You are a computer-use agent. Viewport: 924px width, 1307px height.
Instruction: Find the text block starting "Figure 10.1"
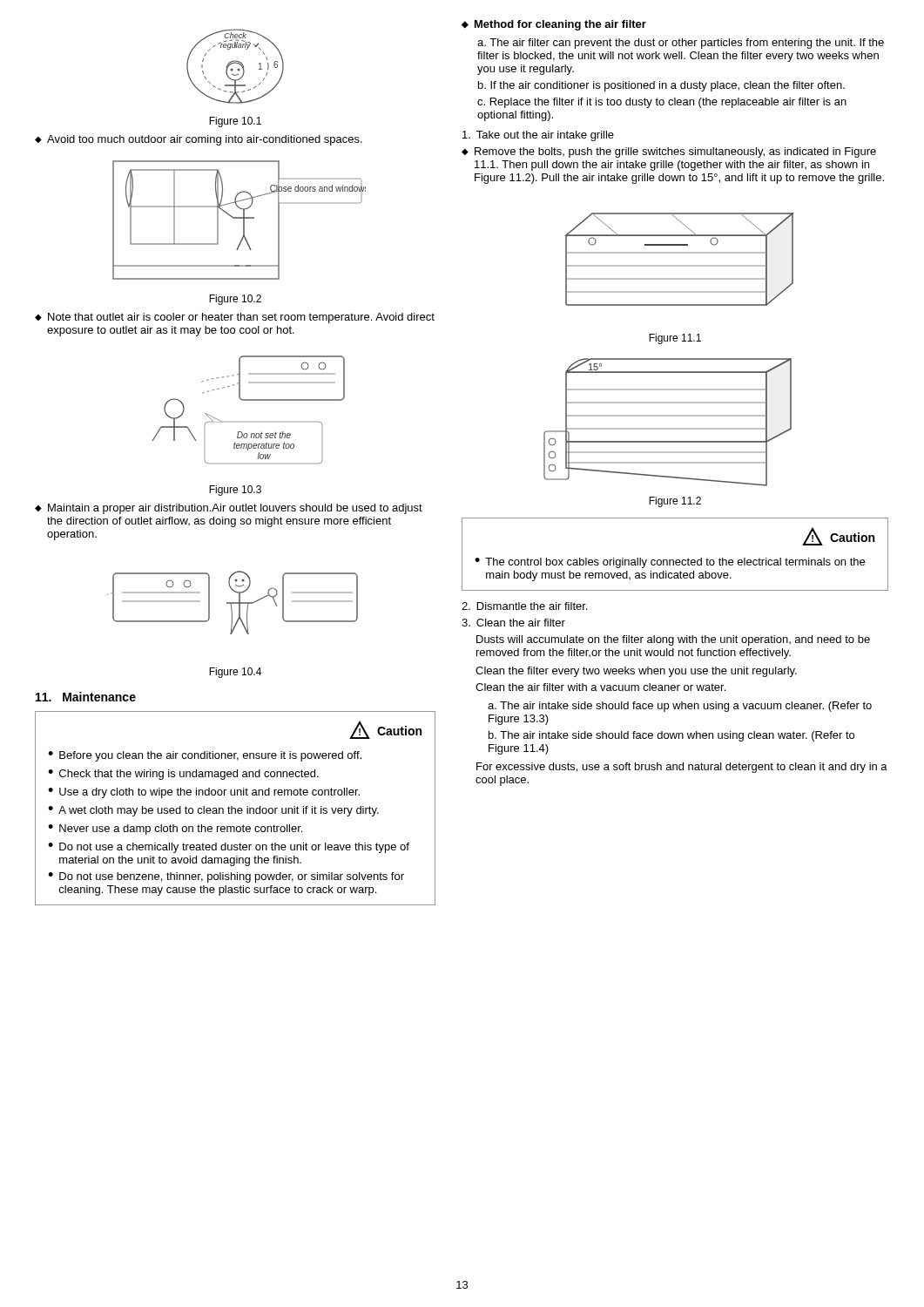pos(235,121)
